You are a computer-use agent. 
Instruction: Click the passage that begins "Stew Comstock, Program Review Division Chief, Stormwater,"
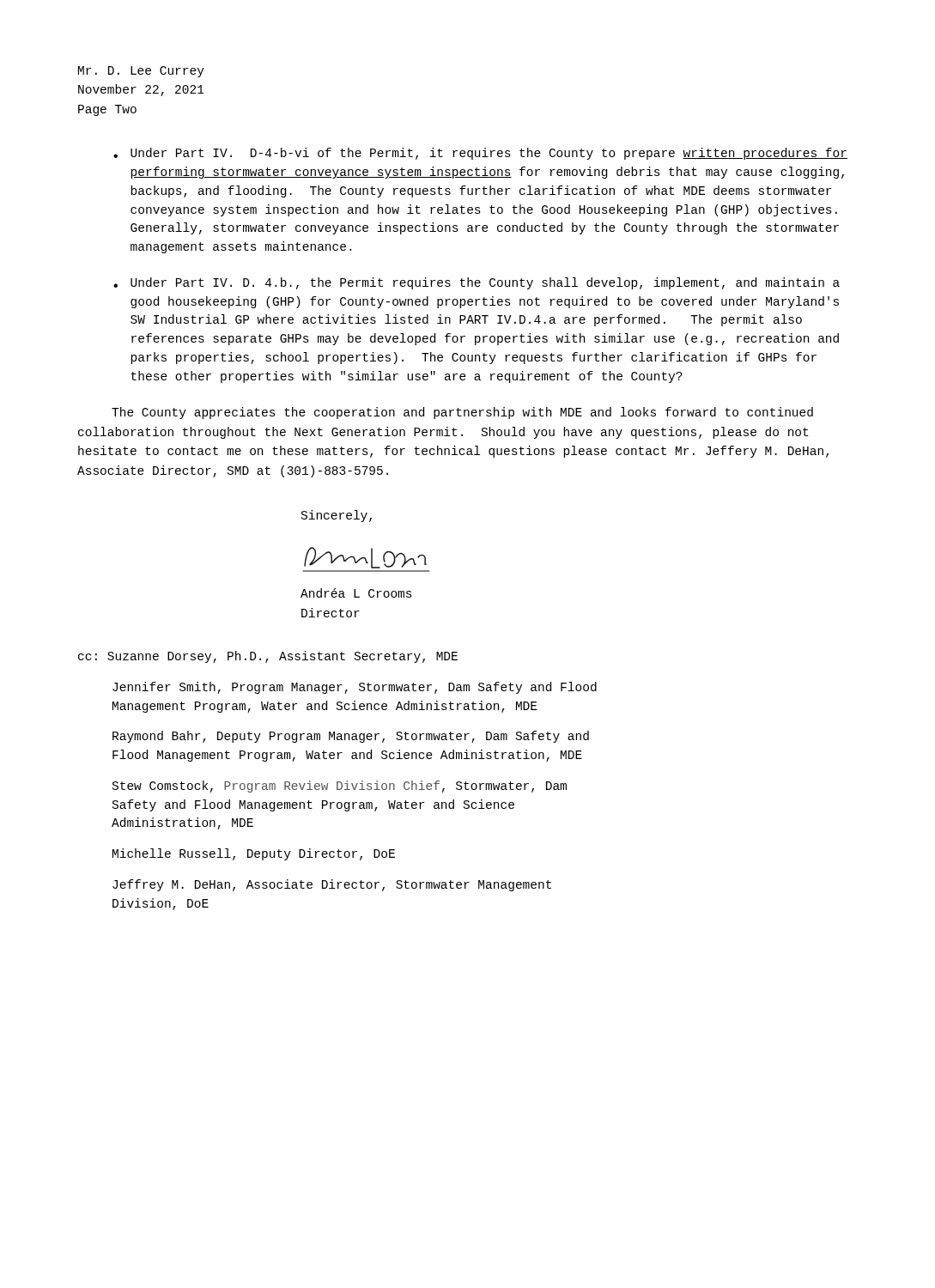(339, 805)
